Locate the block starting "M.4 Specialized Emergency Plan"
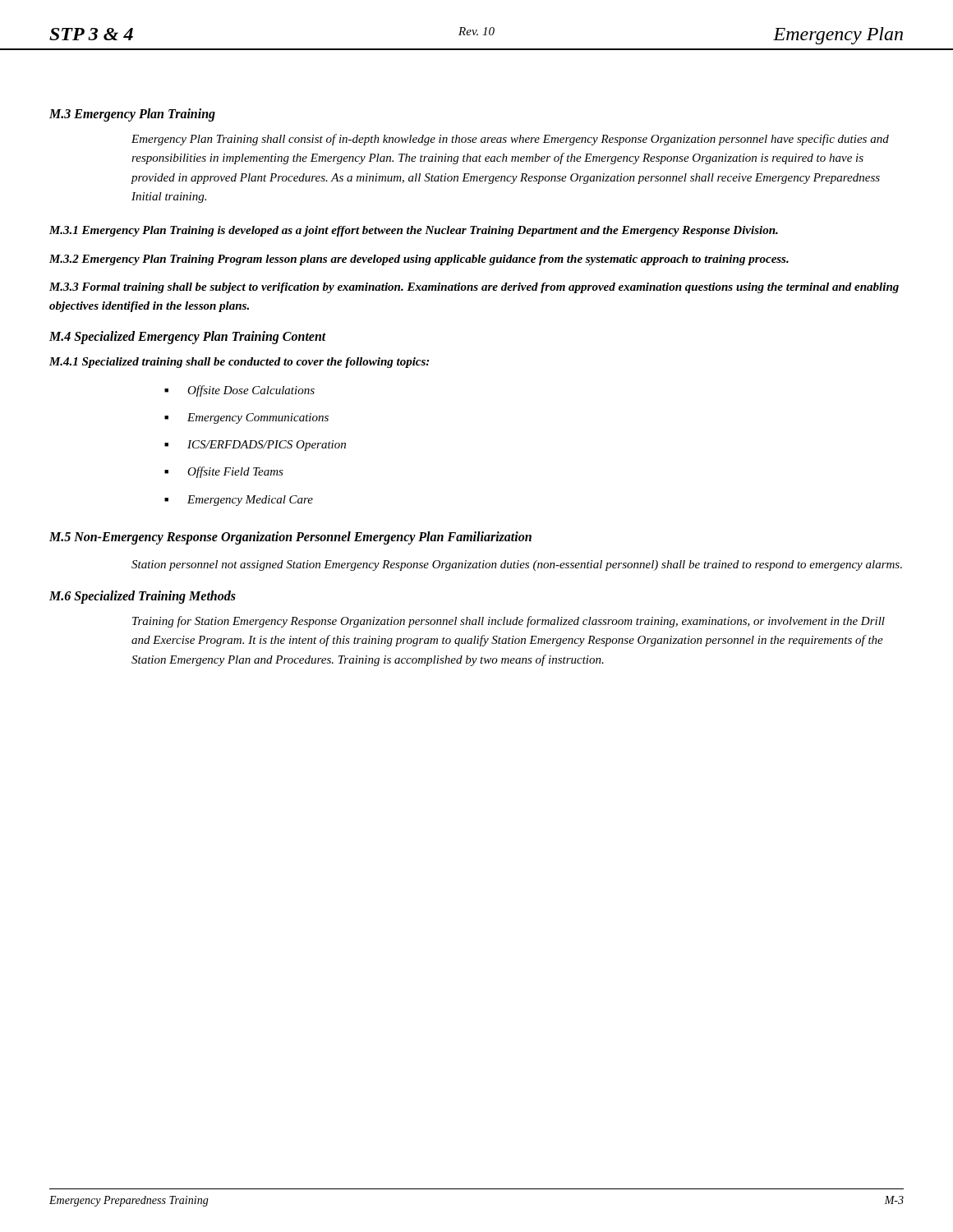This screenshot has width=953, height=1232. pyautogui.click(x=187, y=336)
